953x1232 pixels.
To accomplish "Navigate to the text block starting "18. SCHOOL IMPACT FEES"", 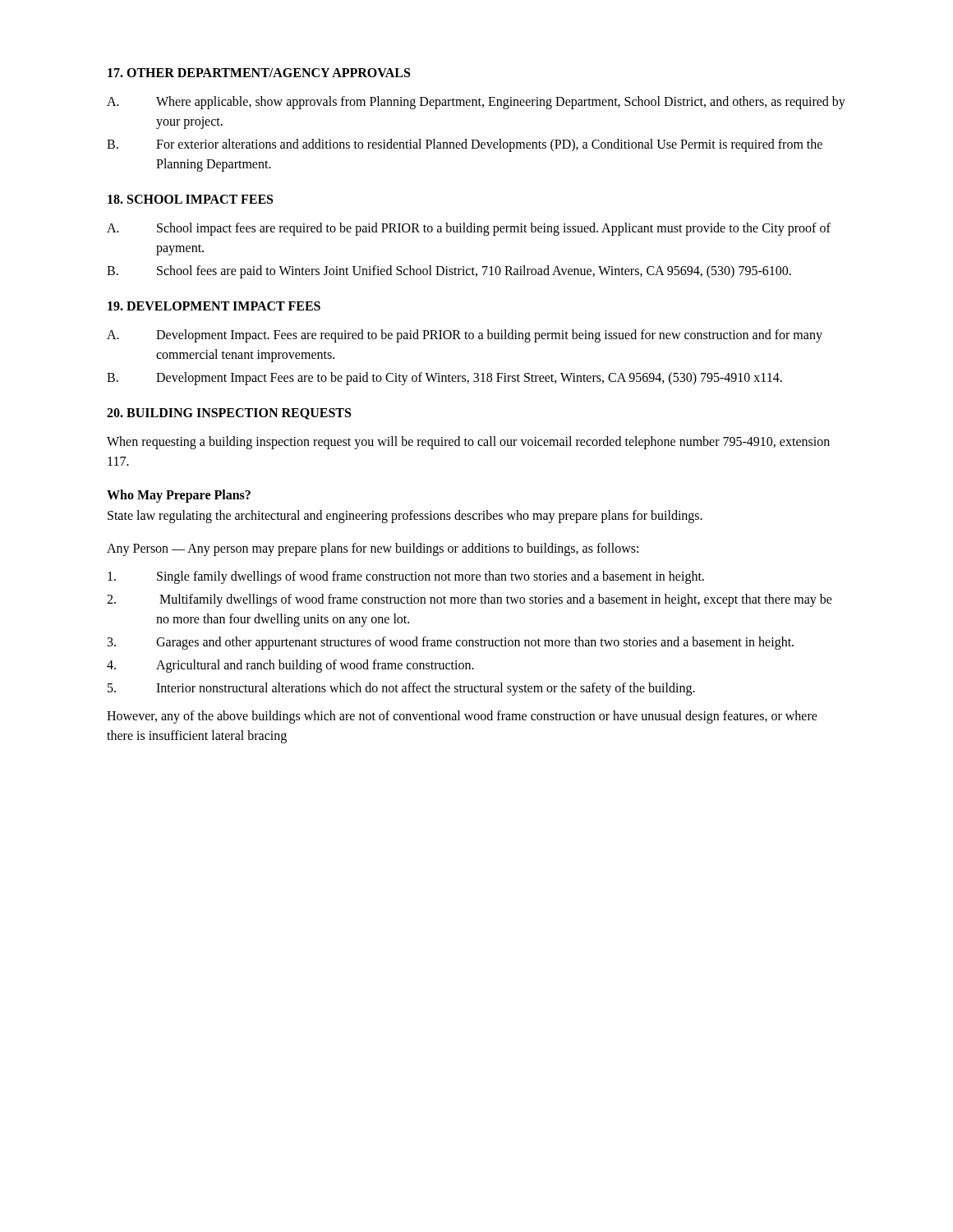I will coord(190,199).
